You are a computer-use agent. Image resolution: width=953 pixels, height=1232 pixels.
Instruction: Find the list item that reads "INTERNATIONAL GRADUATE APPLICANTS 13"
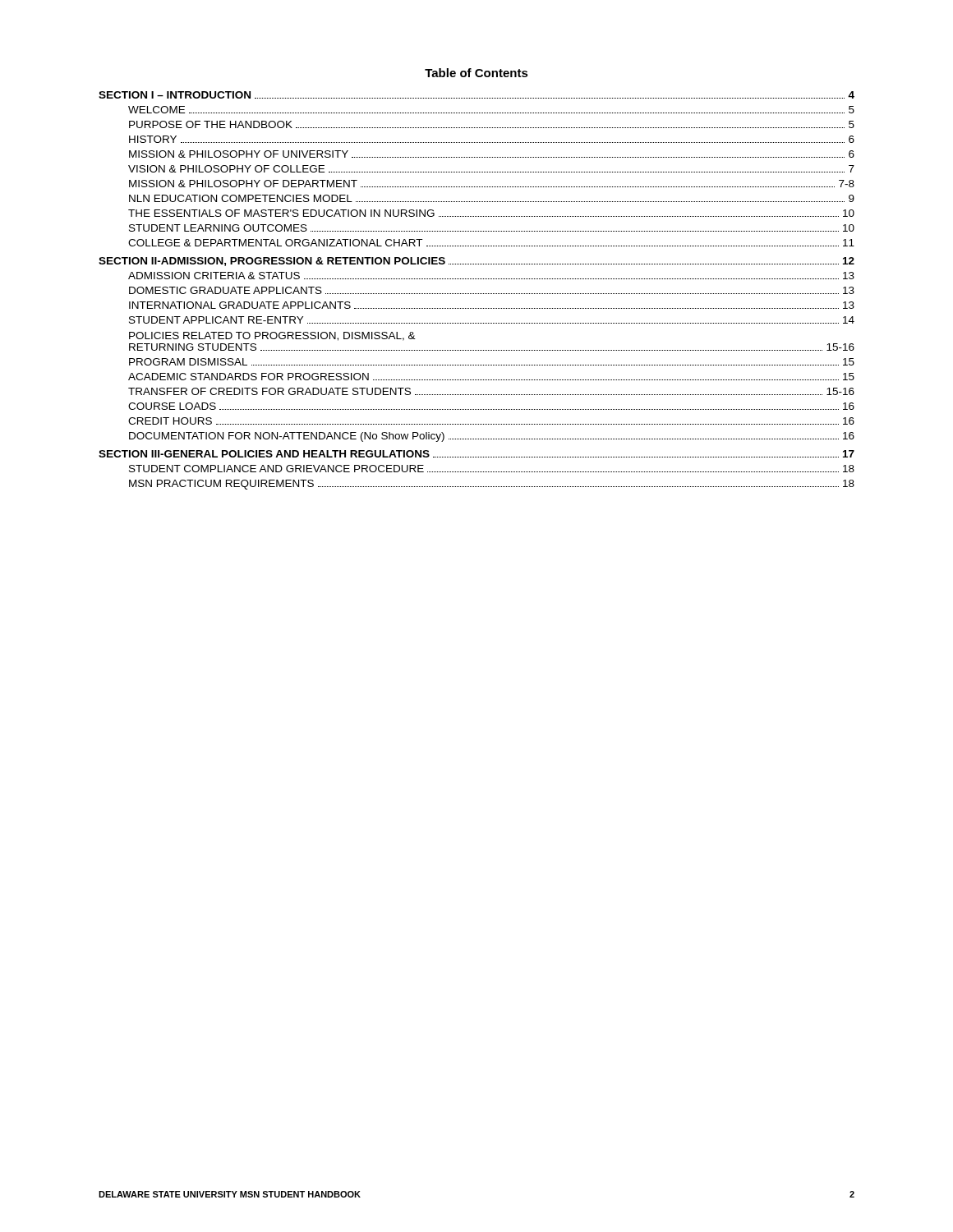click(x=491, y=306)
